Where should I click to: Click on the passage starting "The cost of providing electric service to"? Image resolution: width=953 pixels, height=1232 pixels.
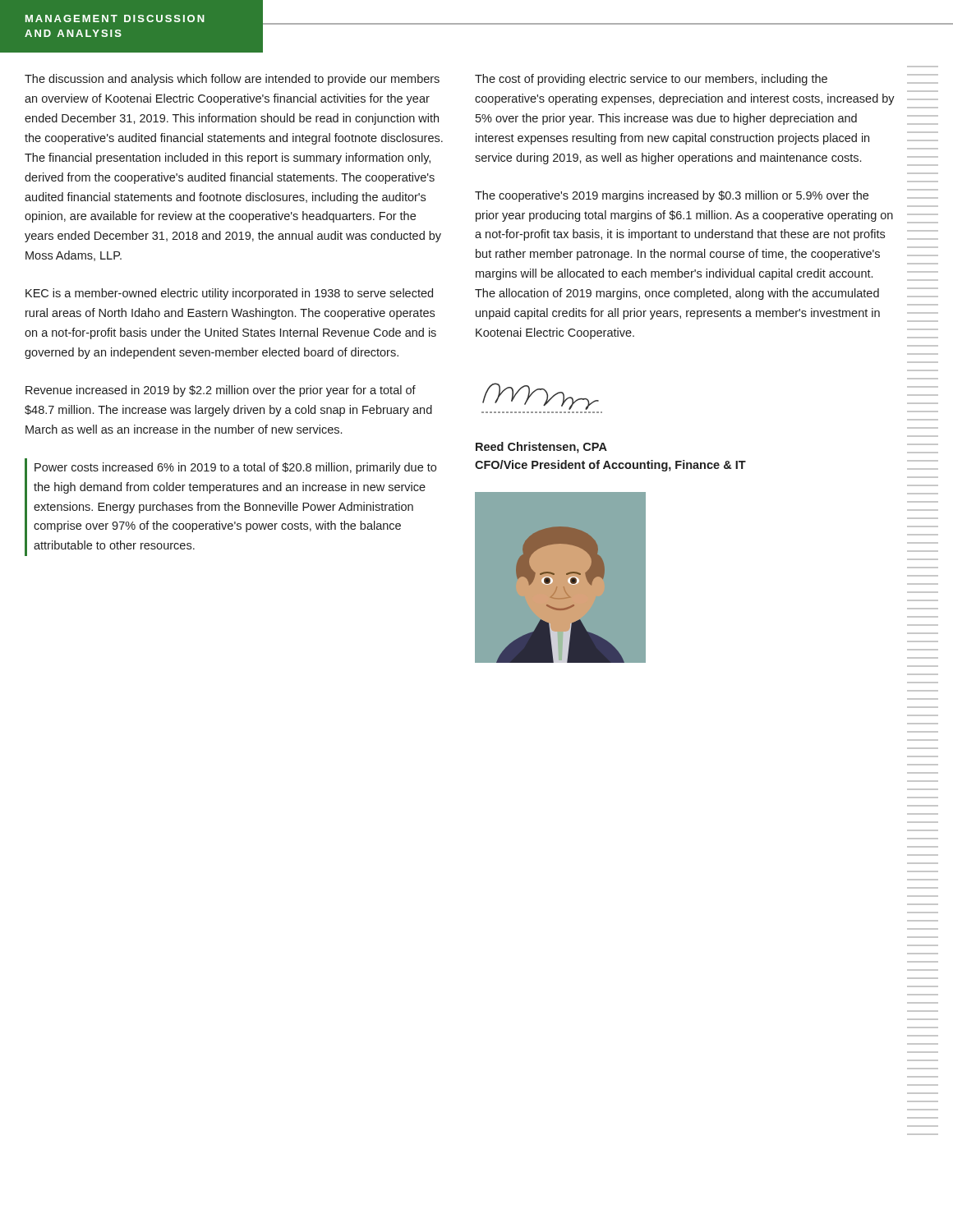685,118
